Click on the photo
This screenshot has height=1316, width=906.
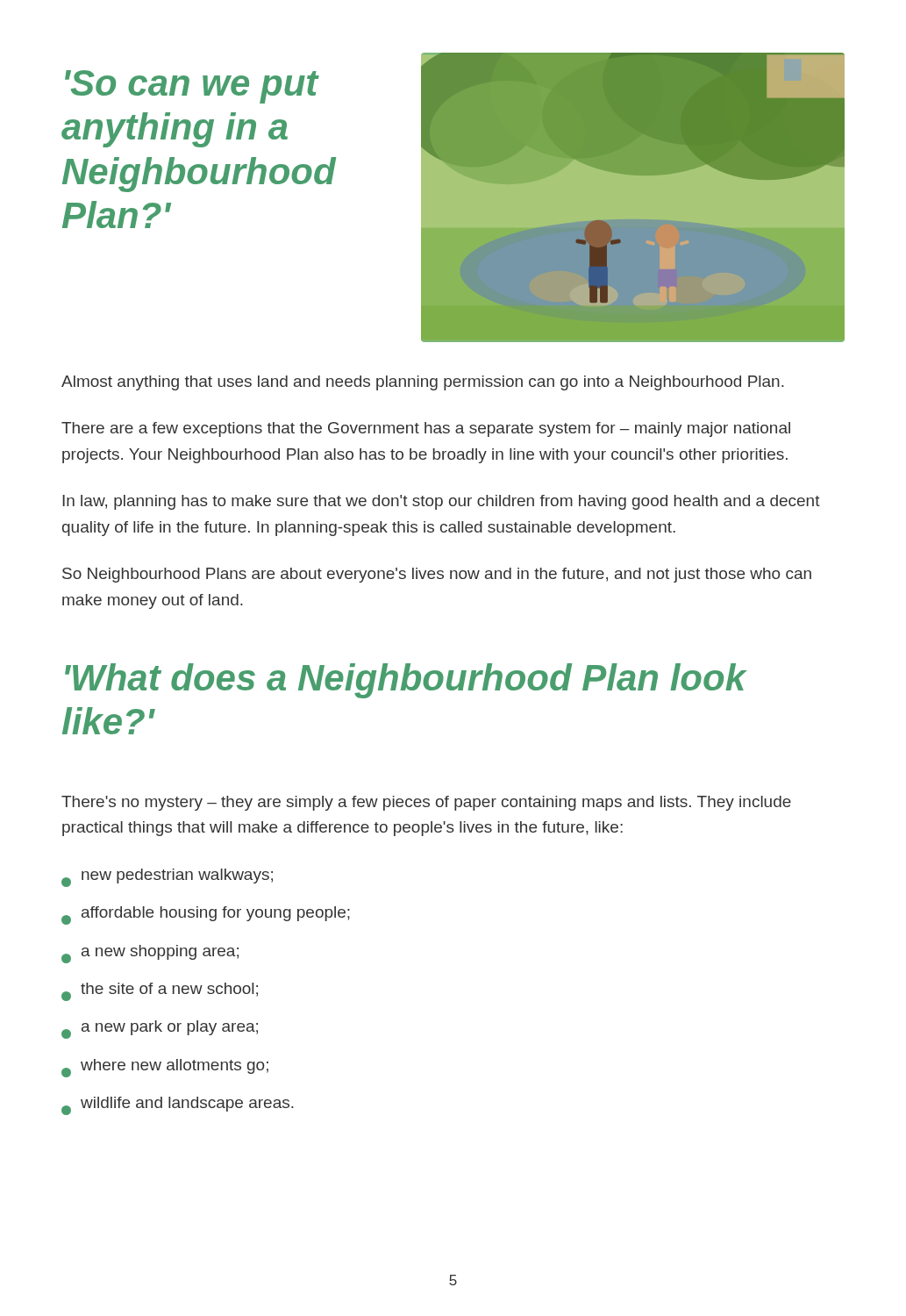tap(633, 197)
